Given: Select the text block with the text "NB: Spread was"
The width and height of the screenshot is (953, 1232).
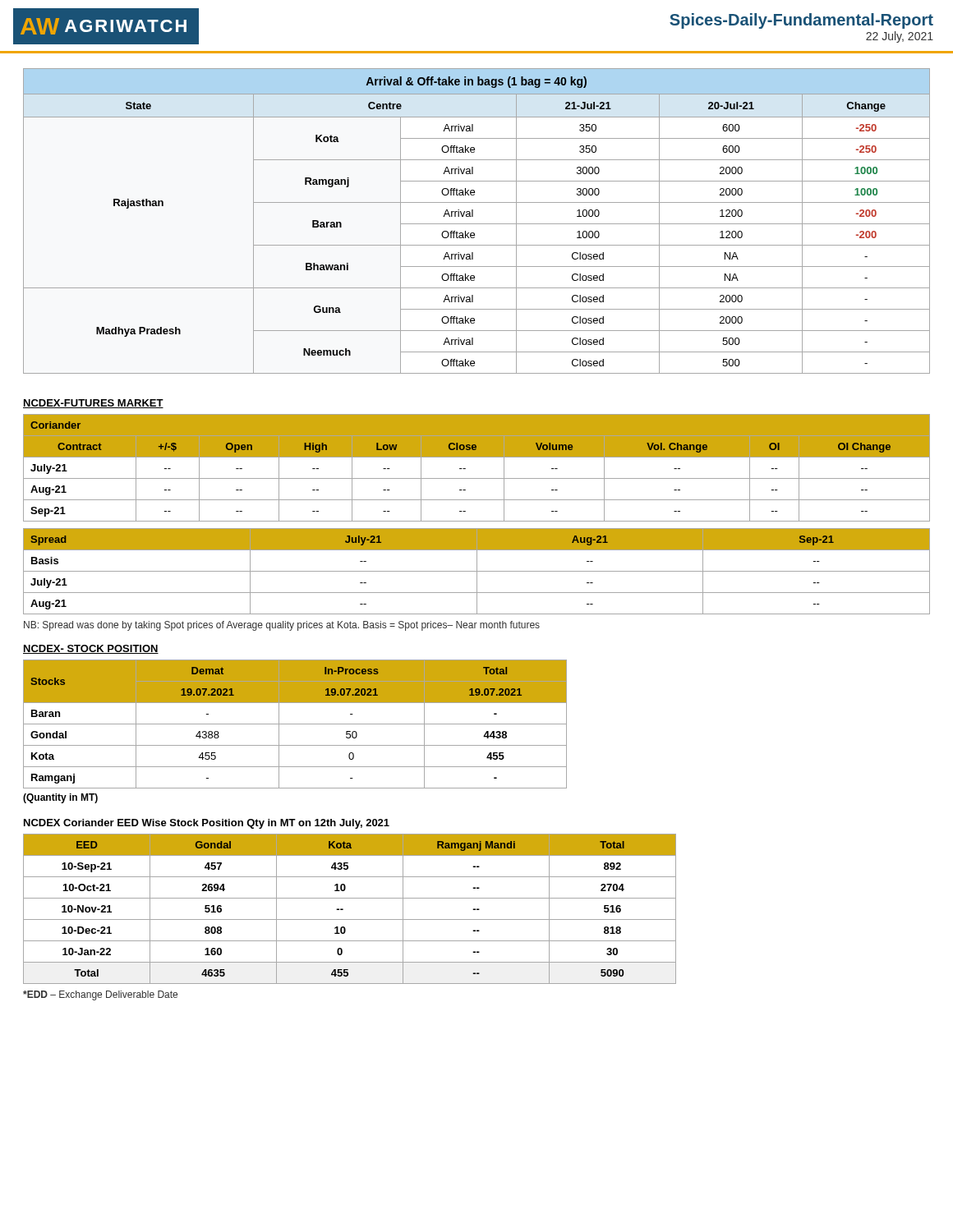Looking at the screenshot, I should point(281,625).
